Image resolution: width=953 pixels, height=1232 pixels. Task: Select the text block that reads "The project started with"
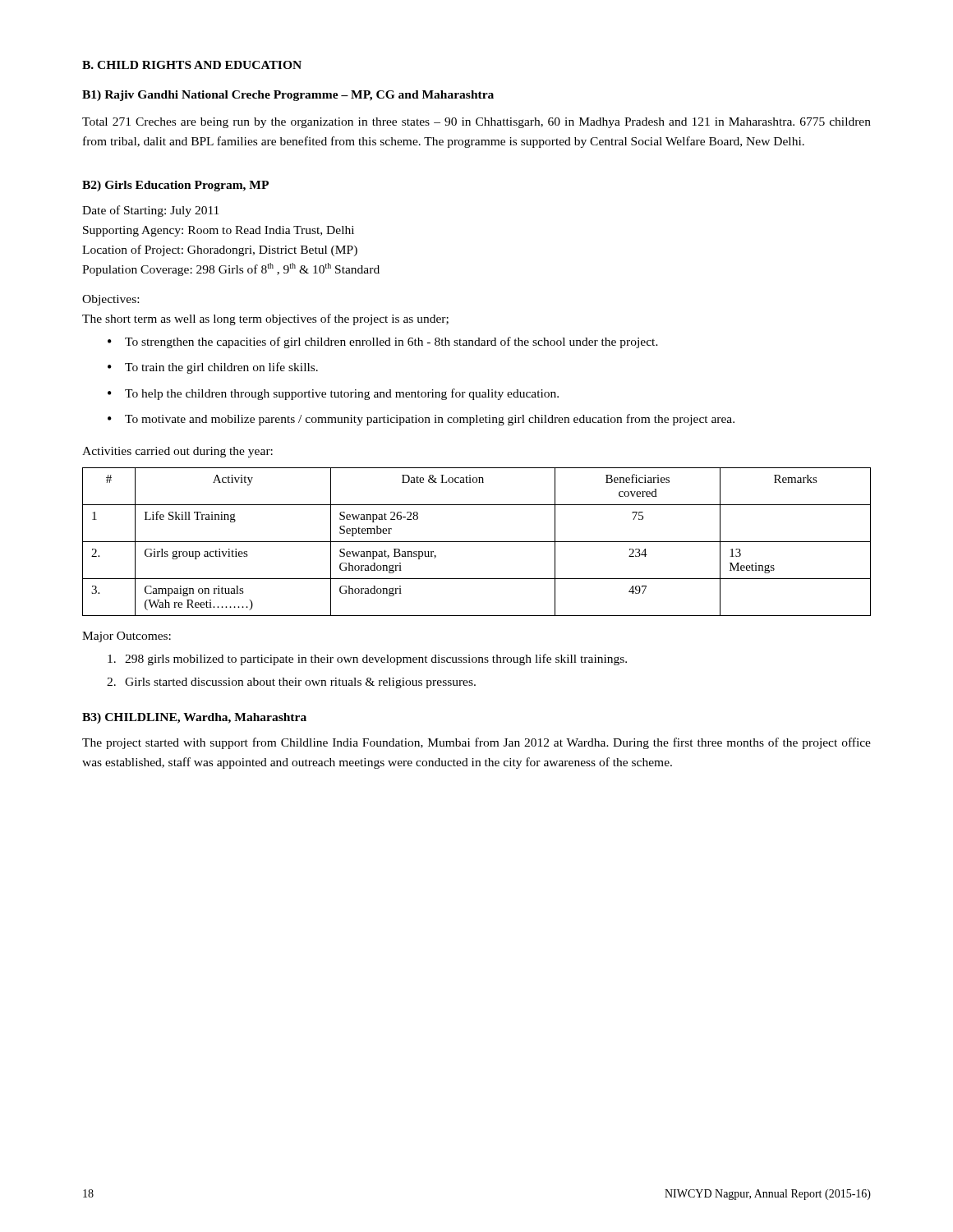click(476, 752)
